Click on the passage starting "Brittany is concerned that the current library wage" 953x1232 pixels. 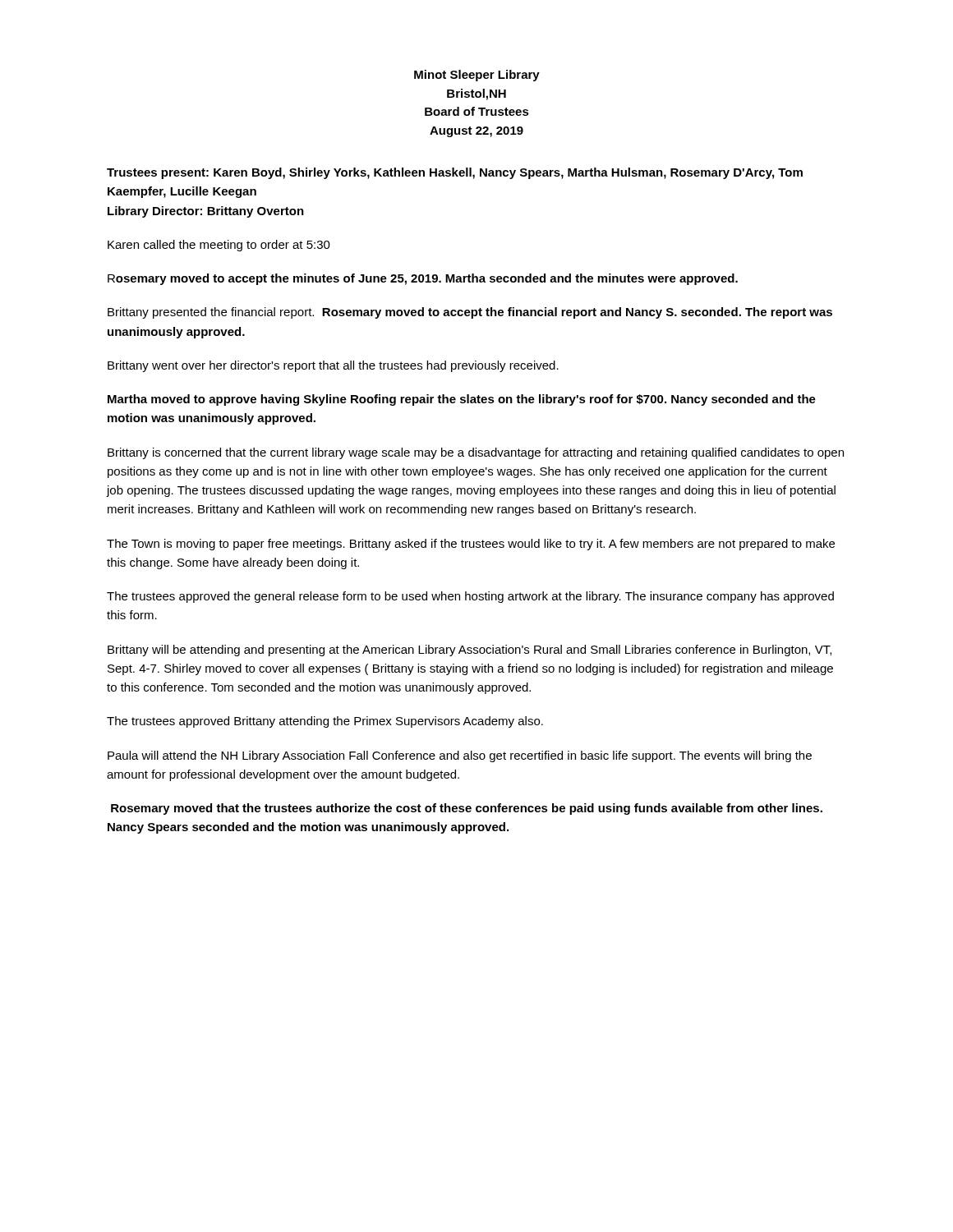476,480
